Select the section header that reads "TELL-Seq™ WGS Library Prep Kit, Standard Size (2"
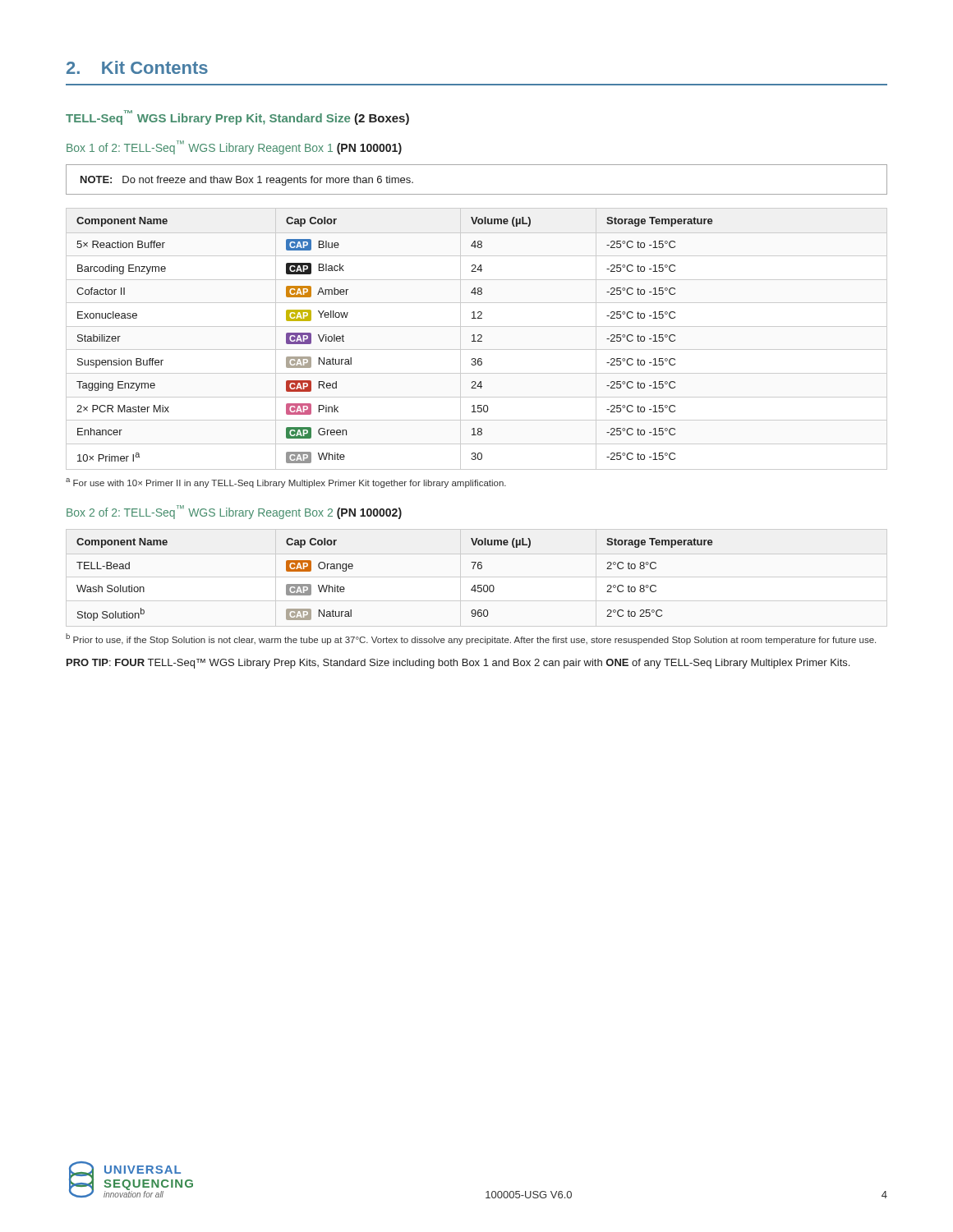953x1232 pixels. point(238,117)
